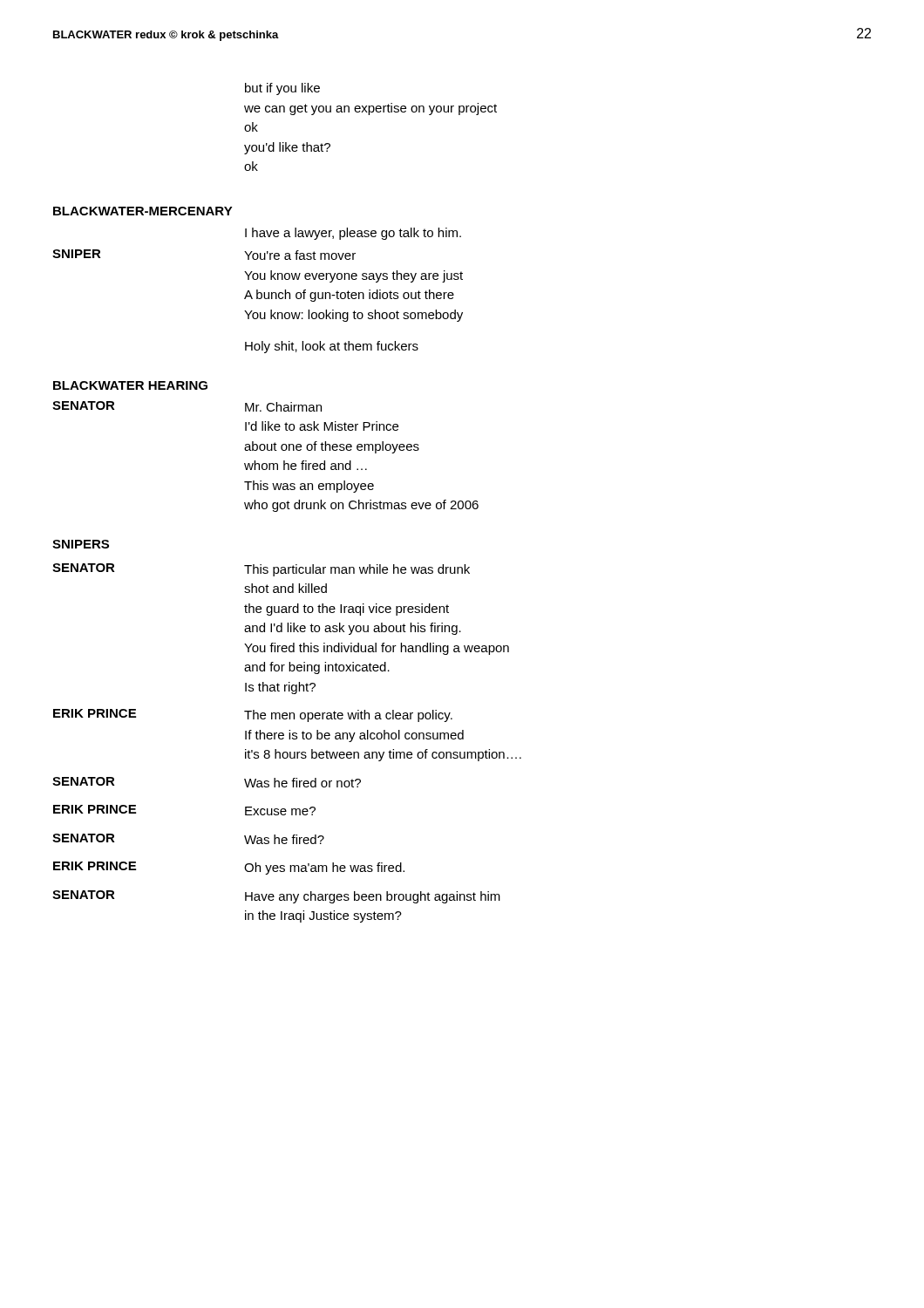The width and height of the screenshot is (924, 1308).
Task: Find the text that reads "SENATOR Was he fired or not?"
Action: [x=92, y=782]
